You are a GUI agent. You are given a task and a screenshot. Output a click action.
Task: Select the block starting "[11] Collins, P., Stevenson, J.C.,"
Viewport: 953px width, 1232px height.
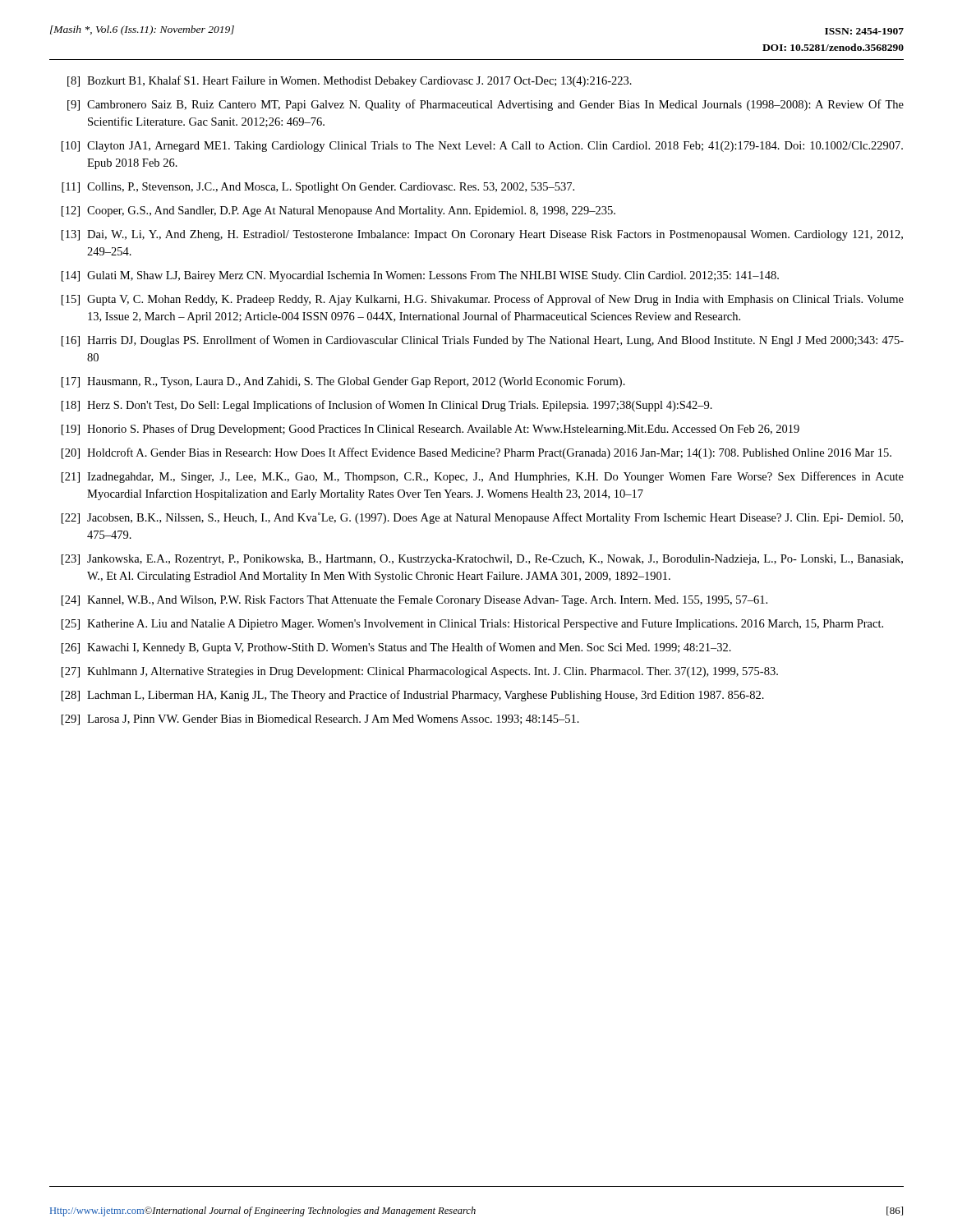pyautogui.click(x=476, y=187)
